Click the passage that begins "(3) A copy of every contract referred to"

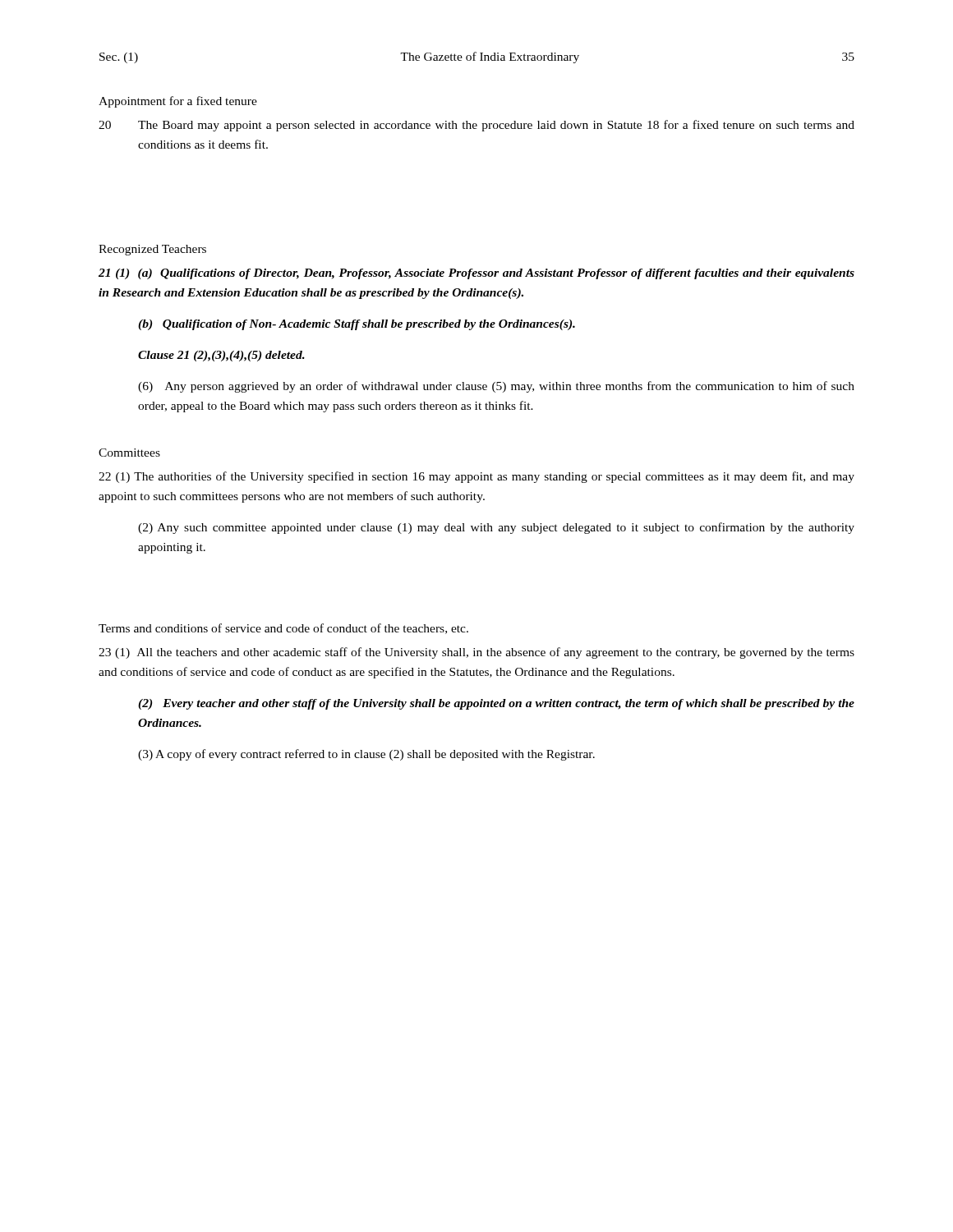point(367,754)
